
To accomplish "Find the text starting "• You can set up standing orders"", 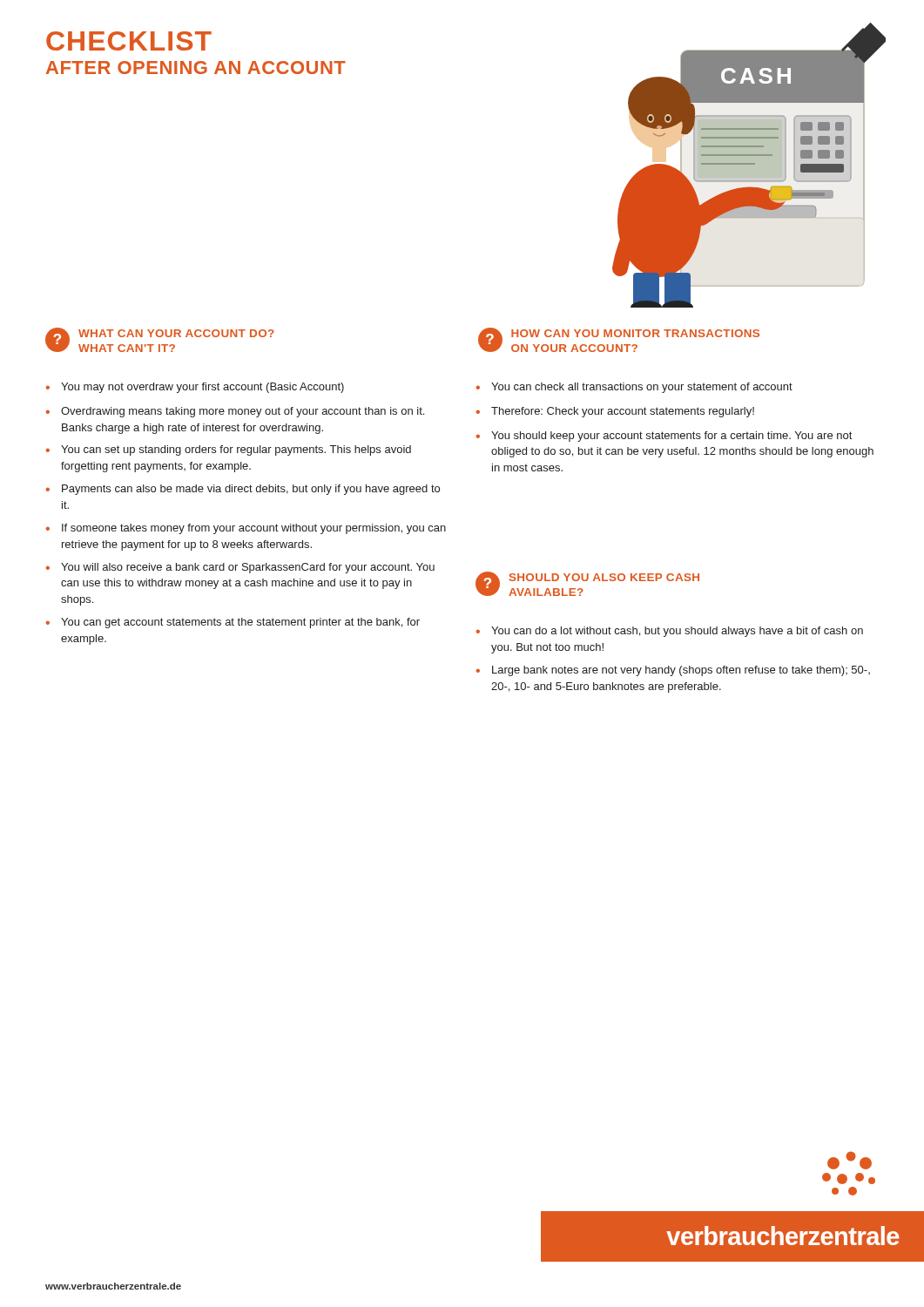I will [246, 459].
